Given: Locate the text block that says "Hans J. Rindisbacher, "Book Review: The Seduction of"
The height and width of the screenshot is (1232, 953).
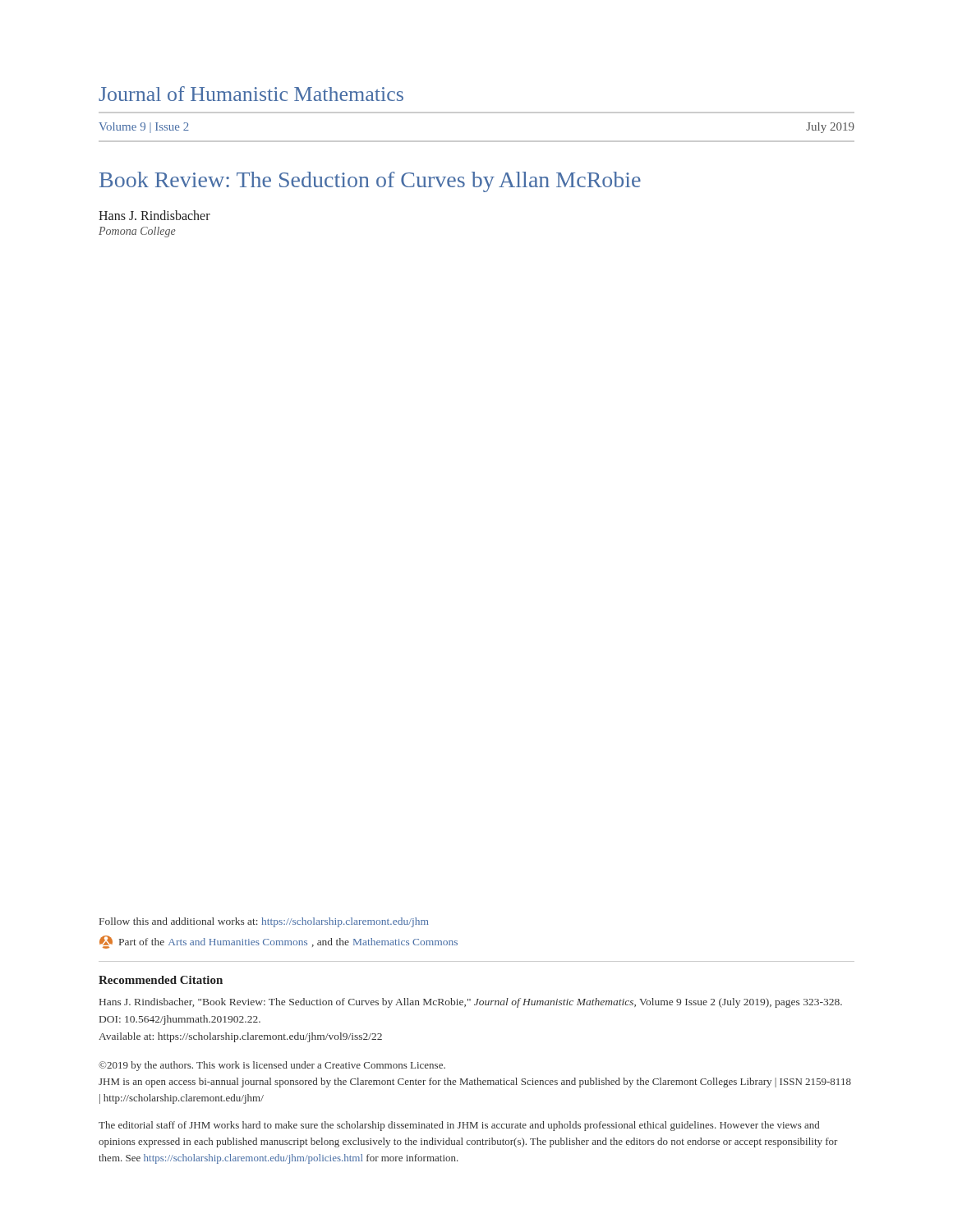Looking at the screenshot, I should (471, 1003).
